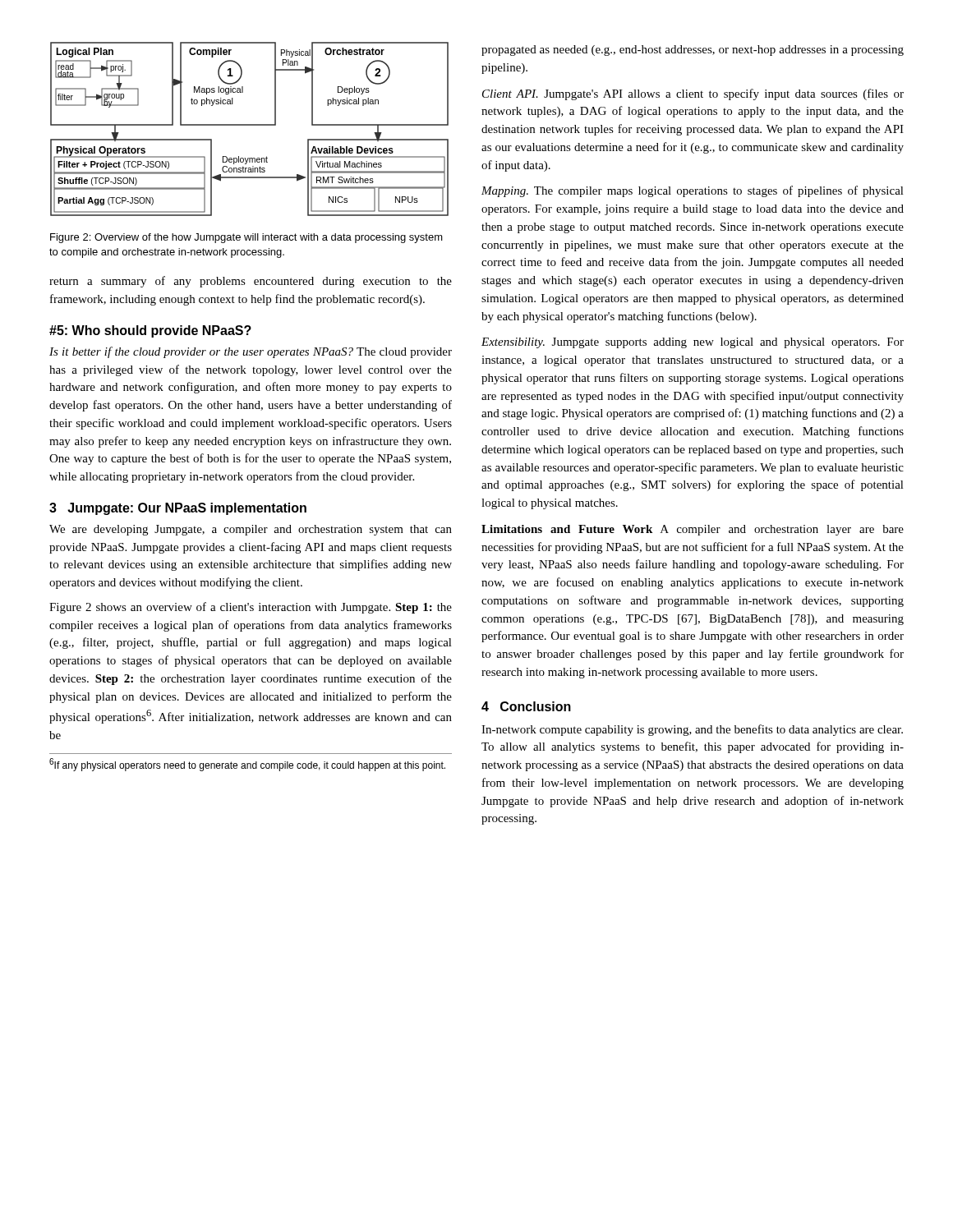Locate the text "#5: Who should provide NPaaS?"
This screenshot has height=1232, width=953.
[x=150, y=330]
